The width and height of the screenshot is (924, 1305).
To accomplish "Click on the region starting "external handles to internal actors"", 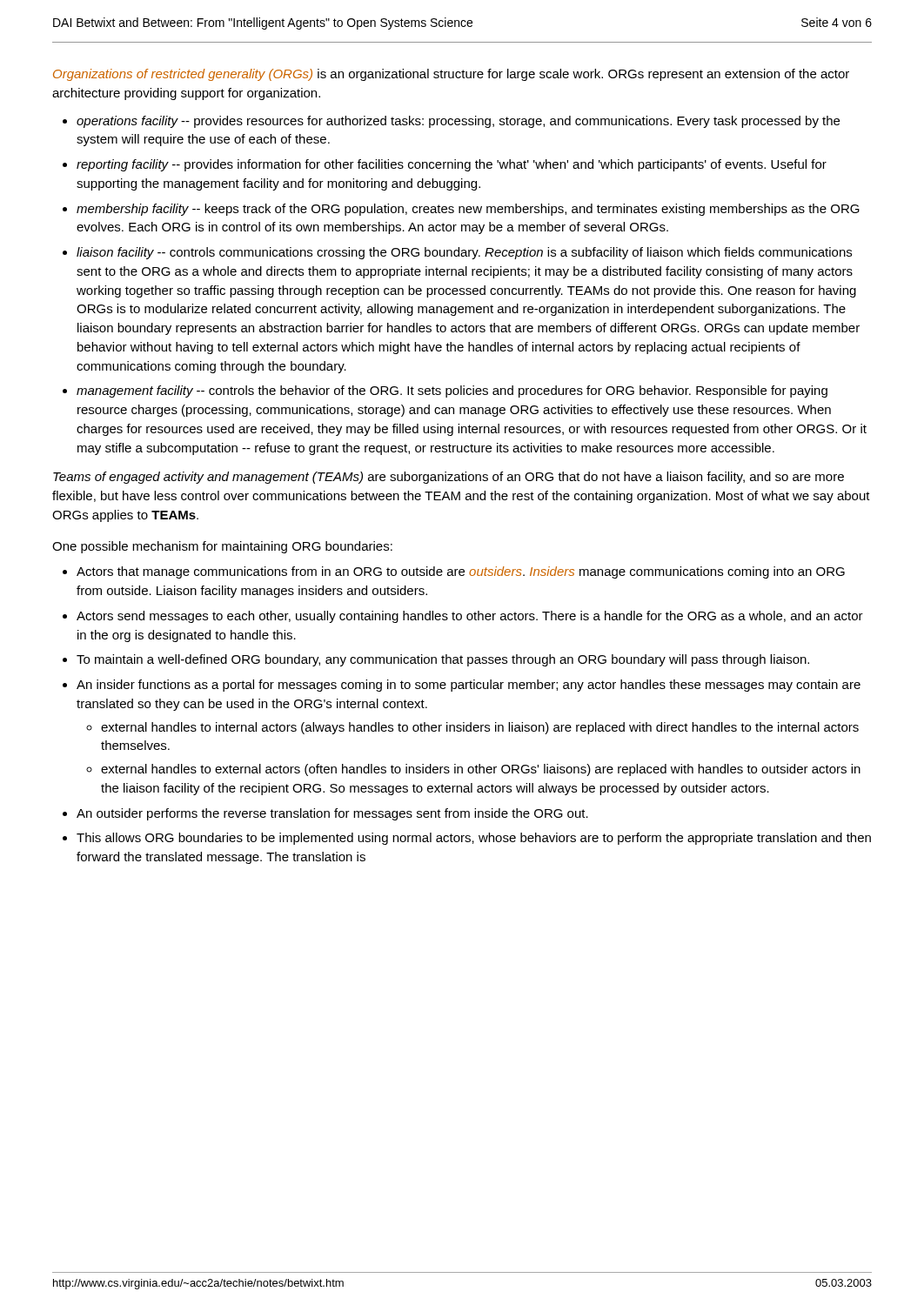I will [x=480, y=736].
